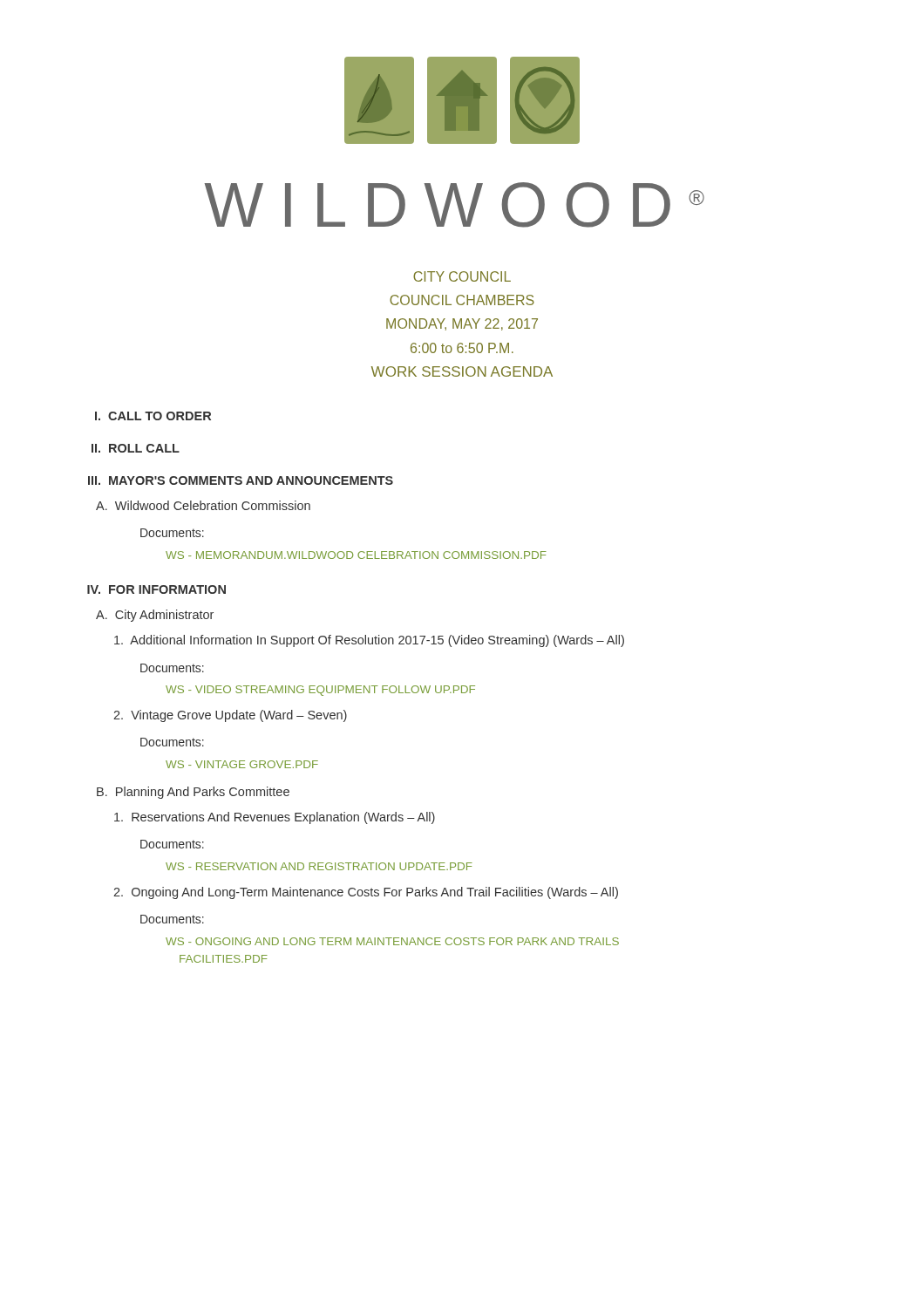Click on the list item that reads "Reservations And Revenues Explanation (Wards – All)"
The width and height of the screenshot is (924, 1308).
point(274,817)
